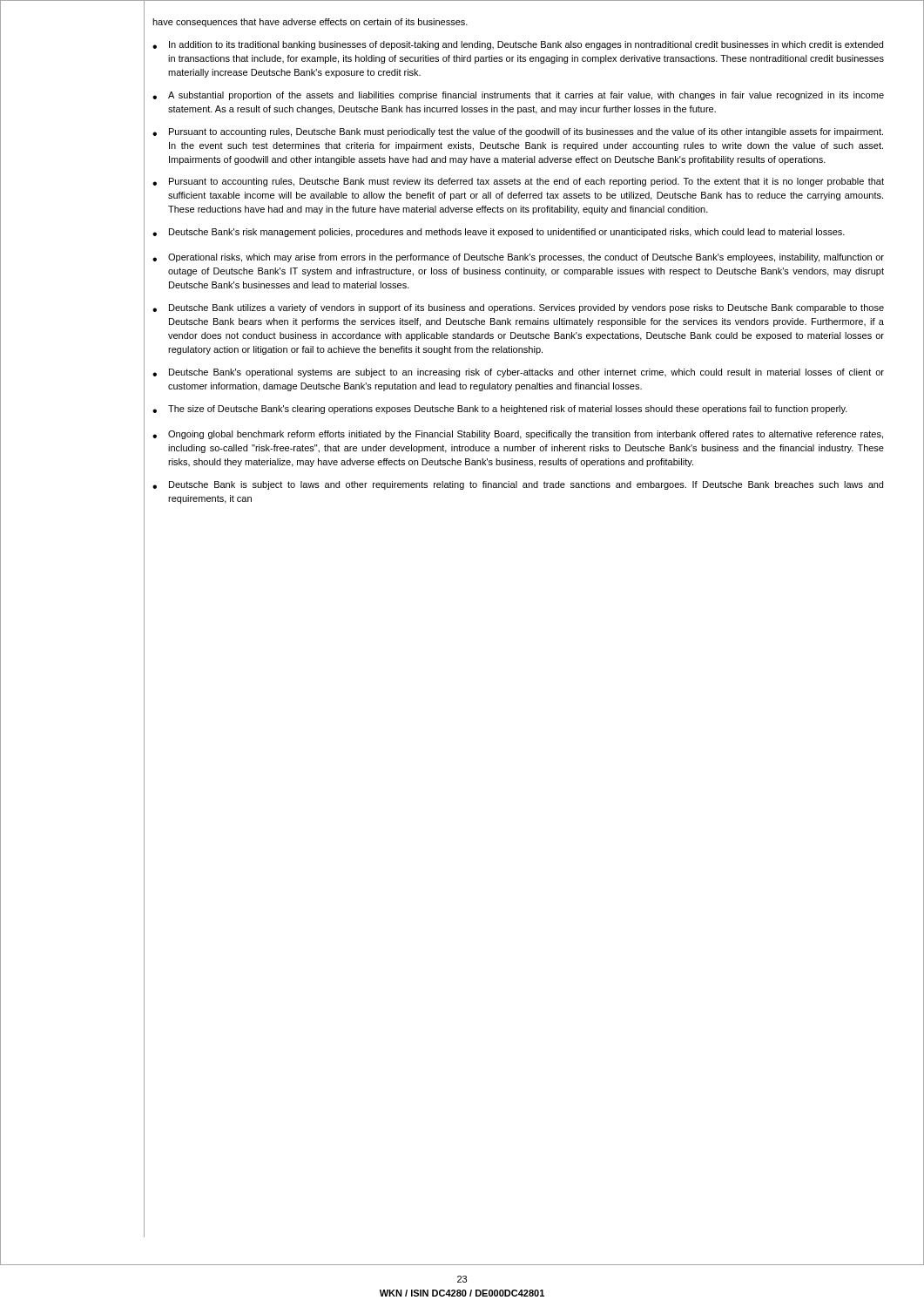This screenshot has width=924, height=1307.
Task: Navigate to the text block starting "• Ongoing global benchmark reform efforts initiated by"
Action: click(x=518, y=449)
